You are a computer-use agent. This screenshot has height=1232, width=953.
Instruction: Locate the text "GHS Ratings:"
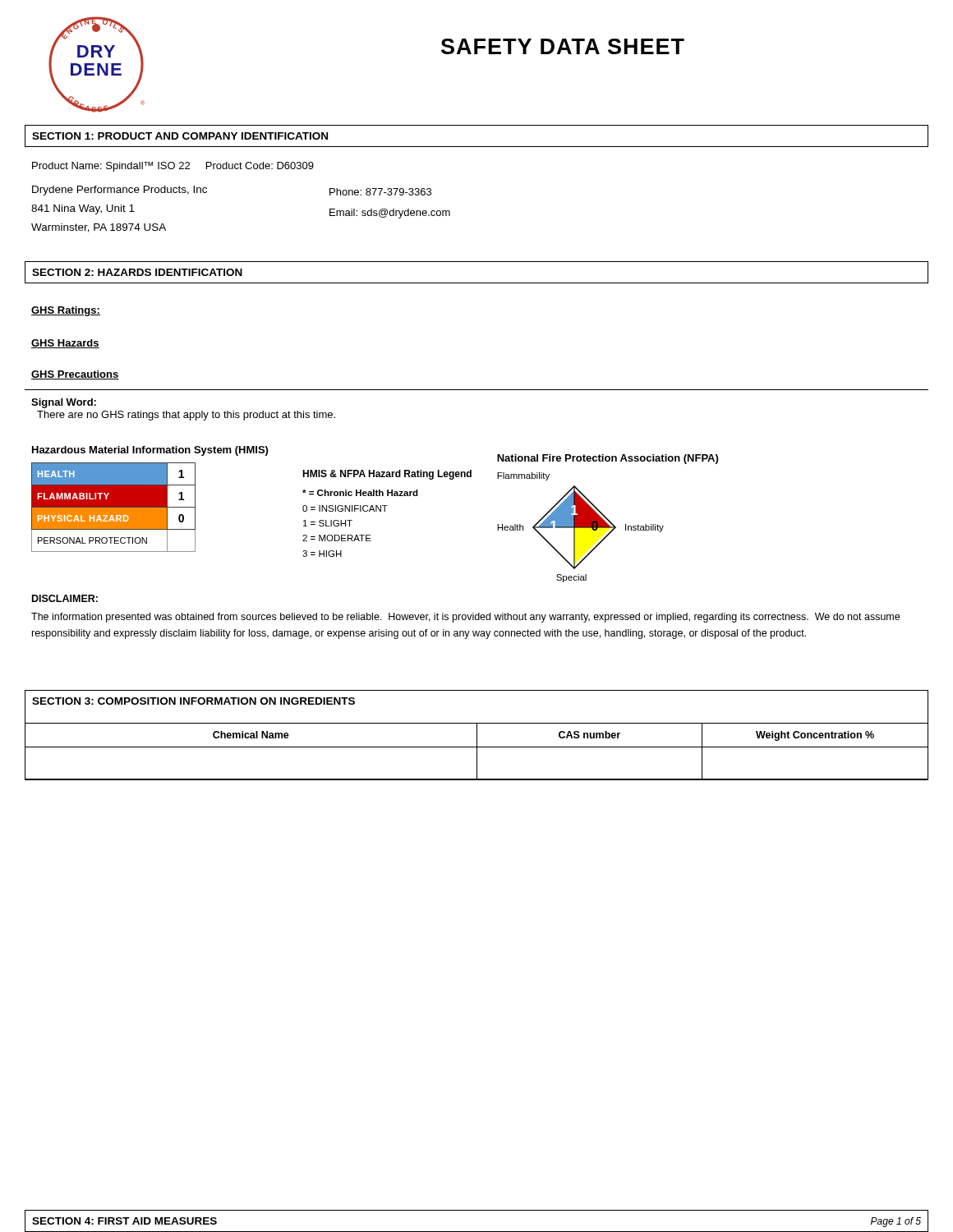[x=66, y=310]
